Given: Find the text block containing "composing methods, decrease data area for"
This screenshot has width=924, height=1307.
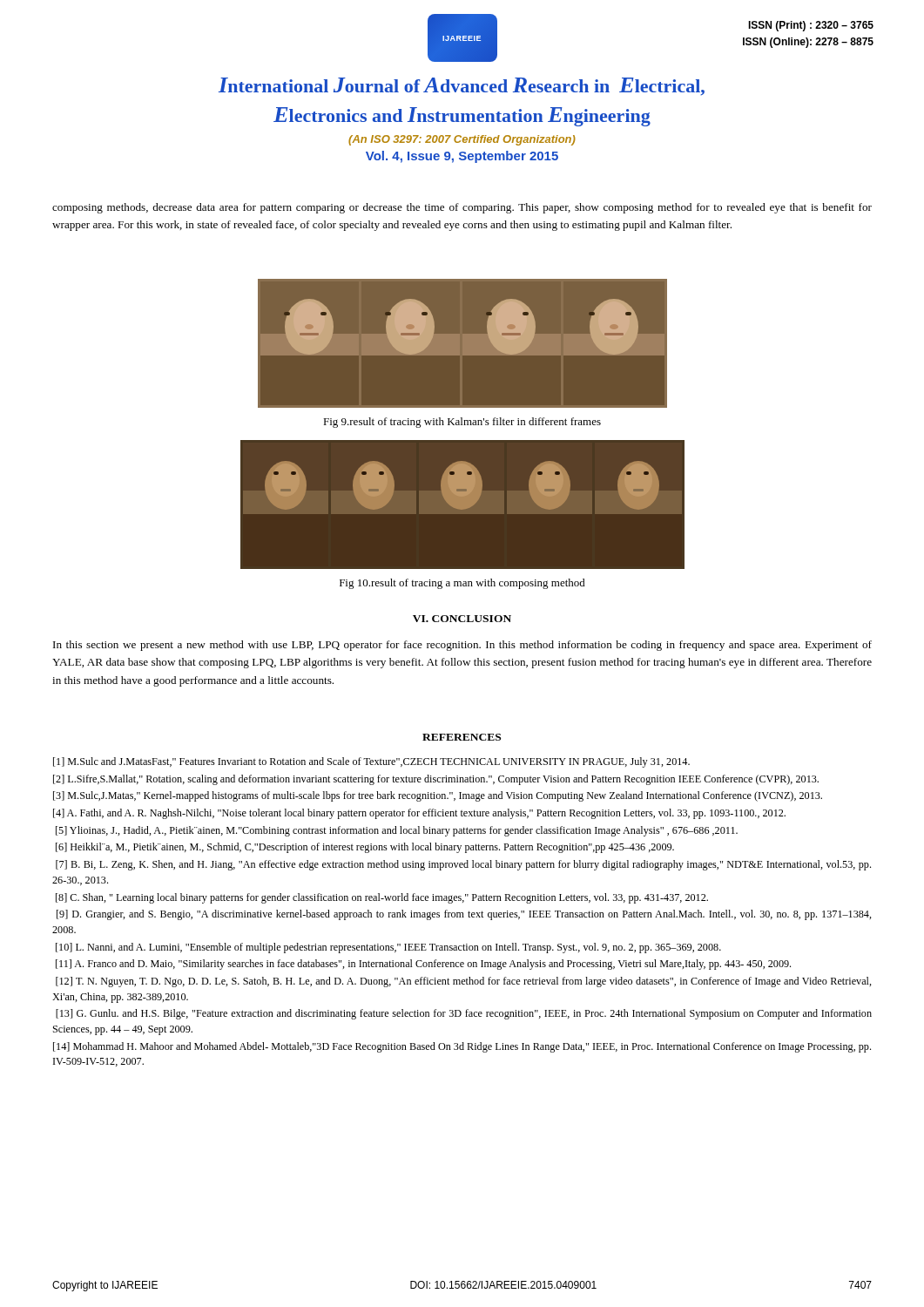Looking at the screenshot, I should [x=462, y=216].
